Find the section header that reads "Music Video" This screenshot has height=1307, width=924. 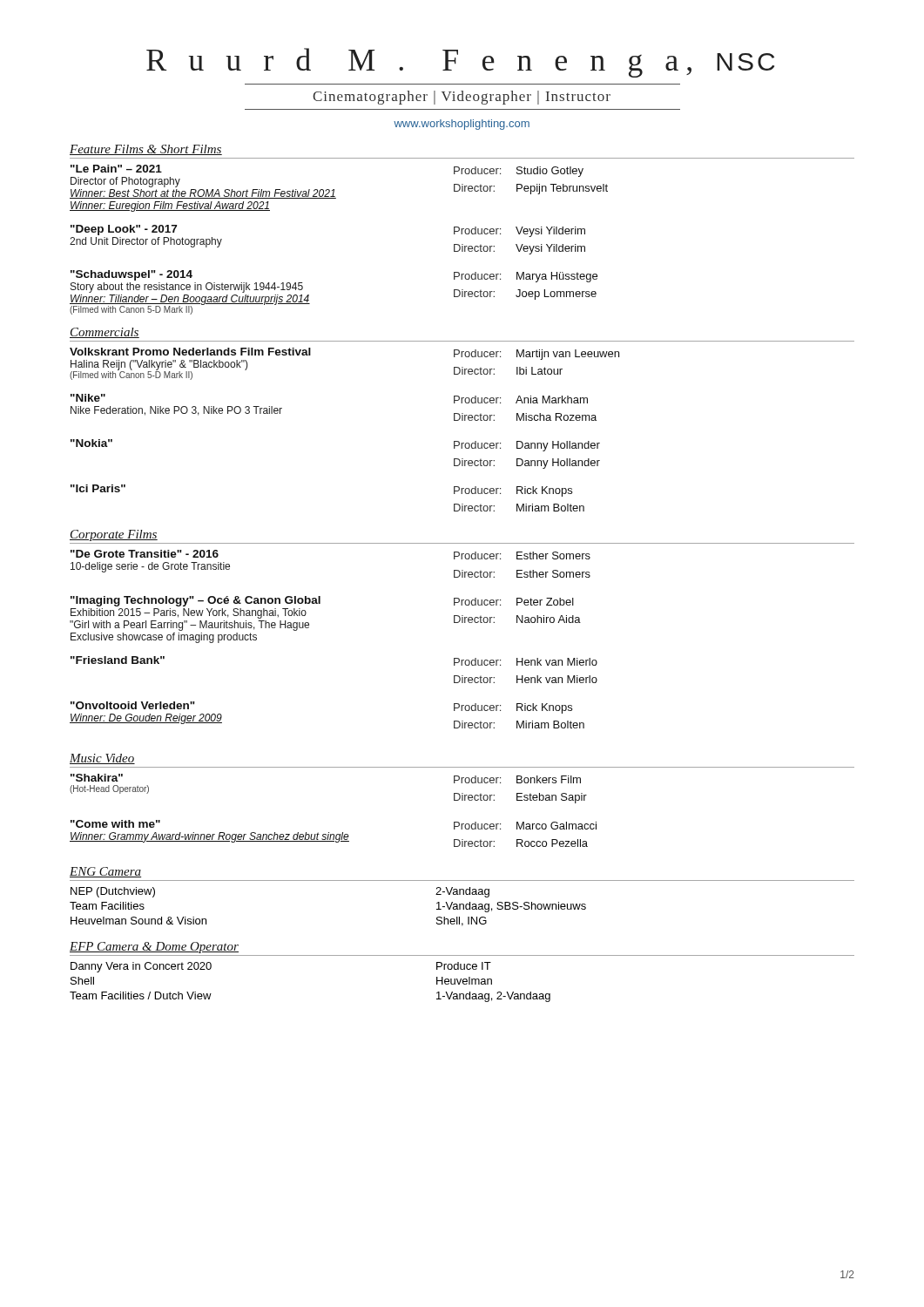pos(102,758)
